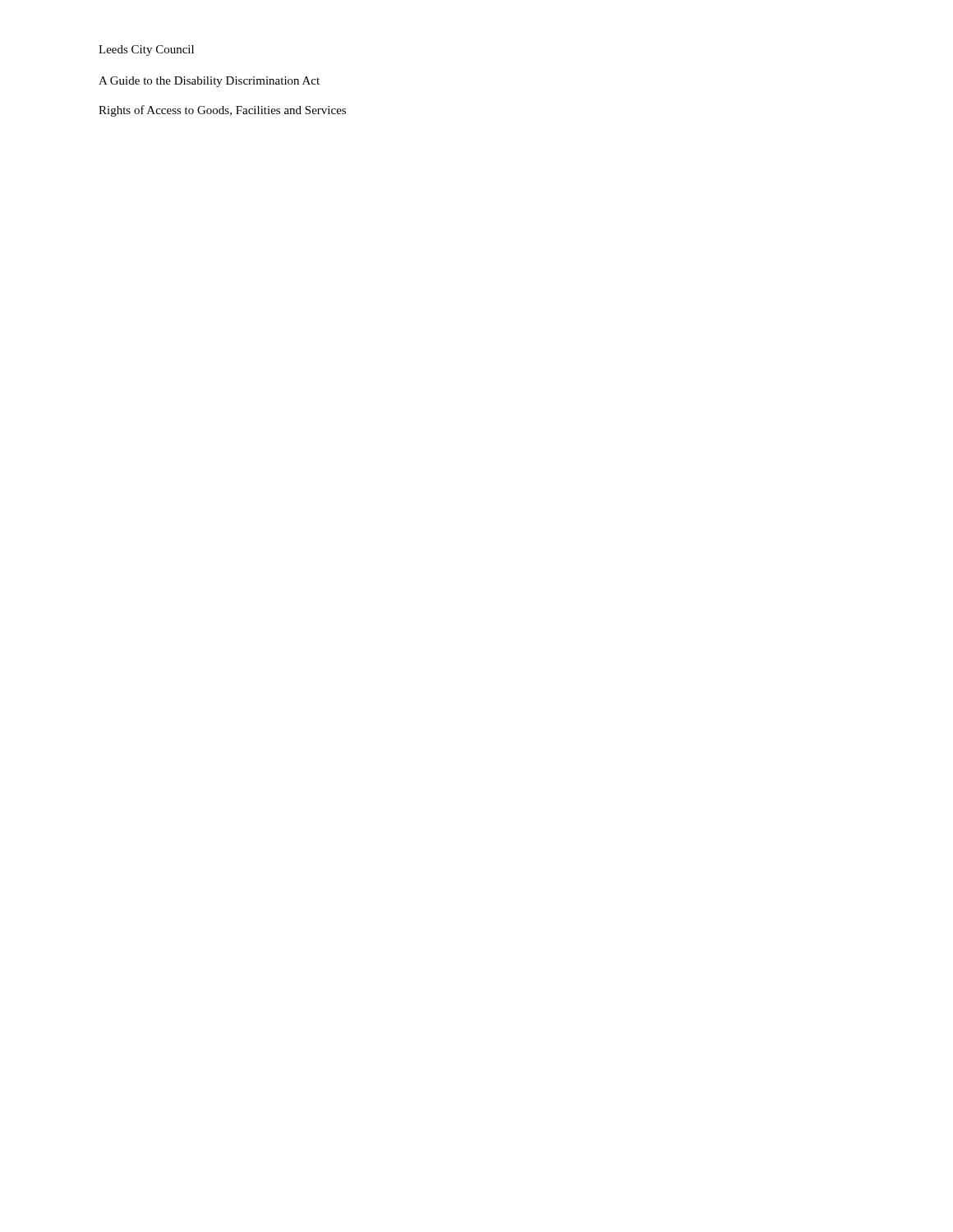Find the passage starting "A Guide to the Disability Discrimination"
Image resolution: width=953 pixels, height=1232 pixels.
209,81
